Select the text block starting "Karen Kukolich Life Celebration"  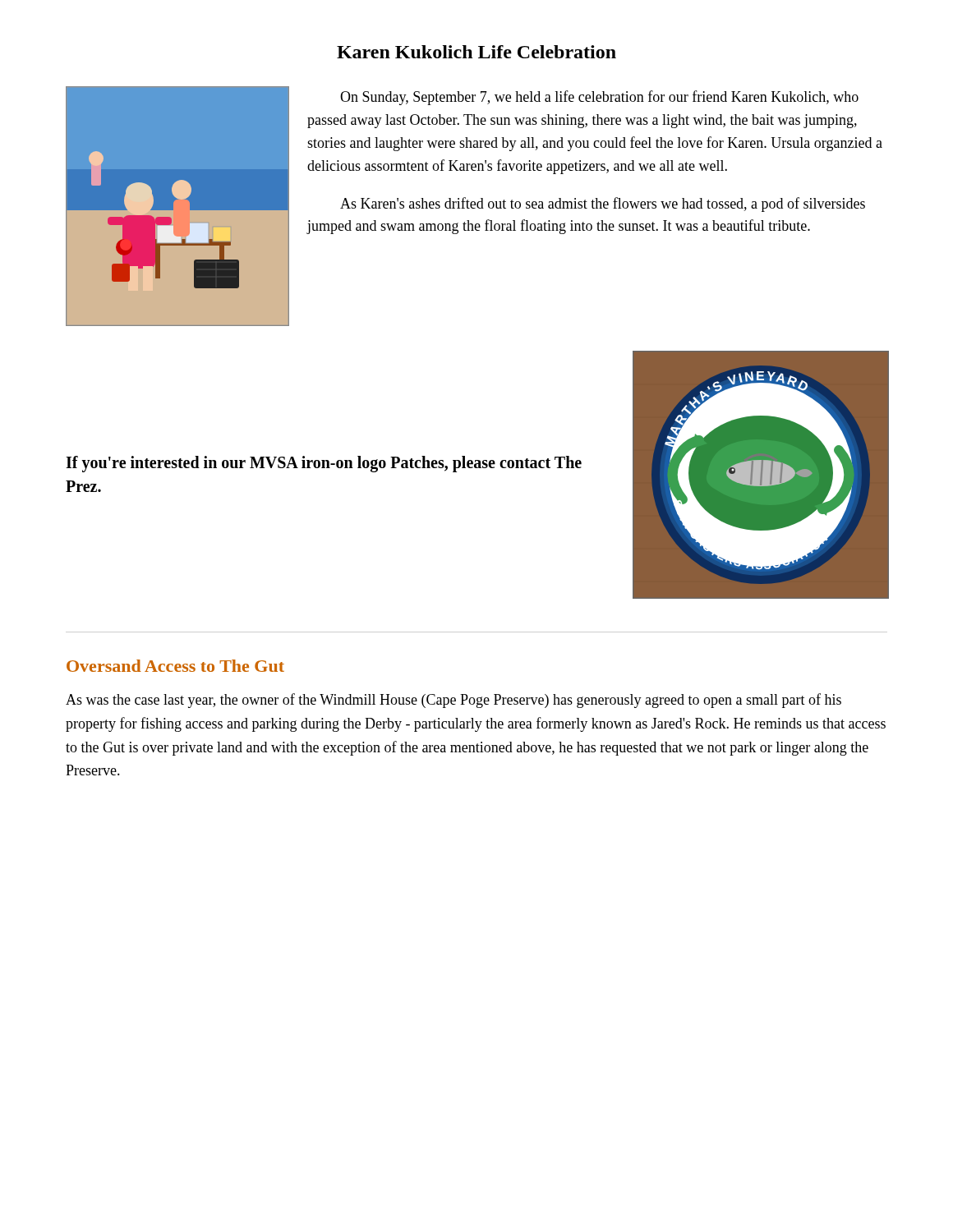pyautogui.click(x=476, y=52)
